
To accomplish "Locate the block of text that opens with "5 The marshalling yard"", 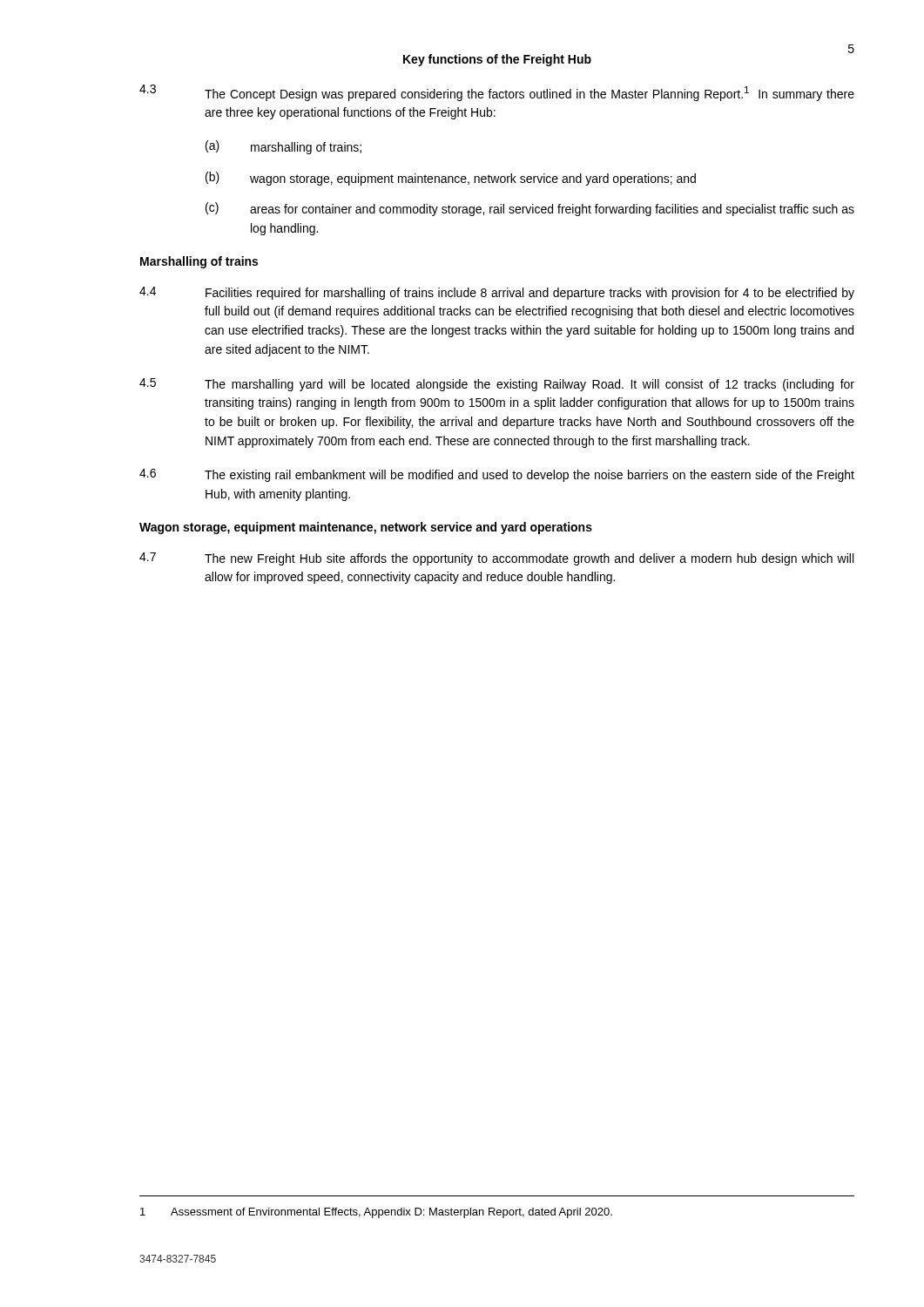I will click(x=497, y=413).
